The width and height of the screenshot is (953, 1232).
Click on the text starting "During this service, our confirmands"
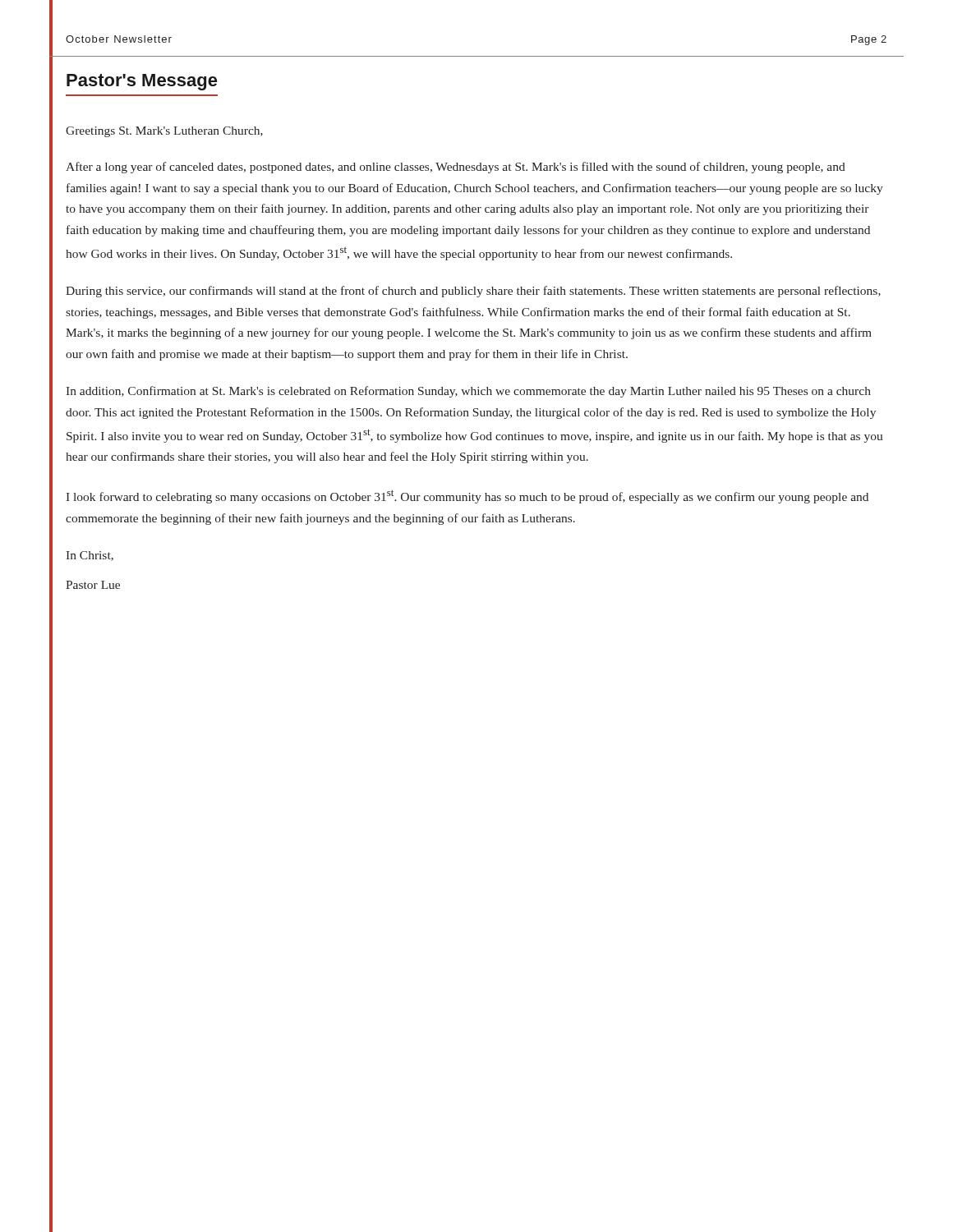coord(473,322)
